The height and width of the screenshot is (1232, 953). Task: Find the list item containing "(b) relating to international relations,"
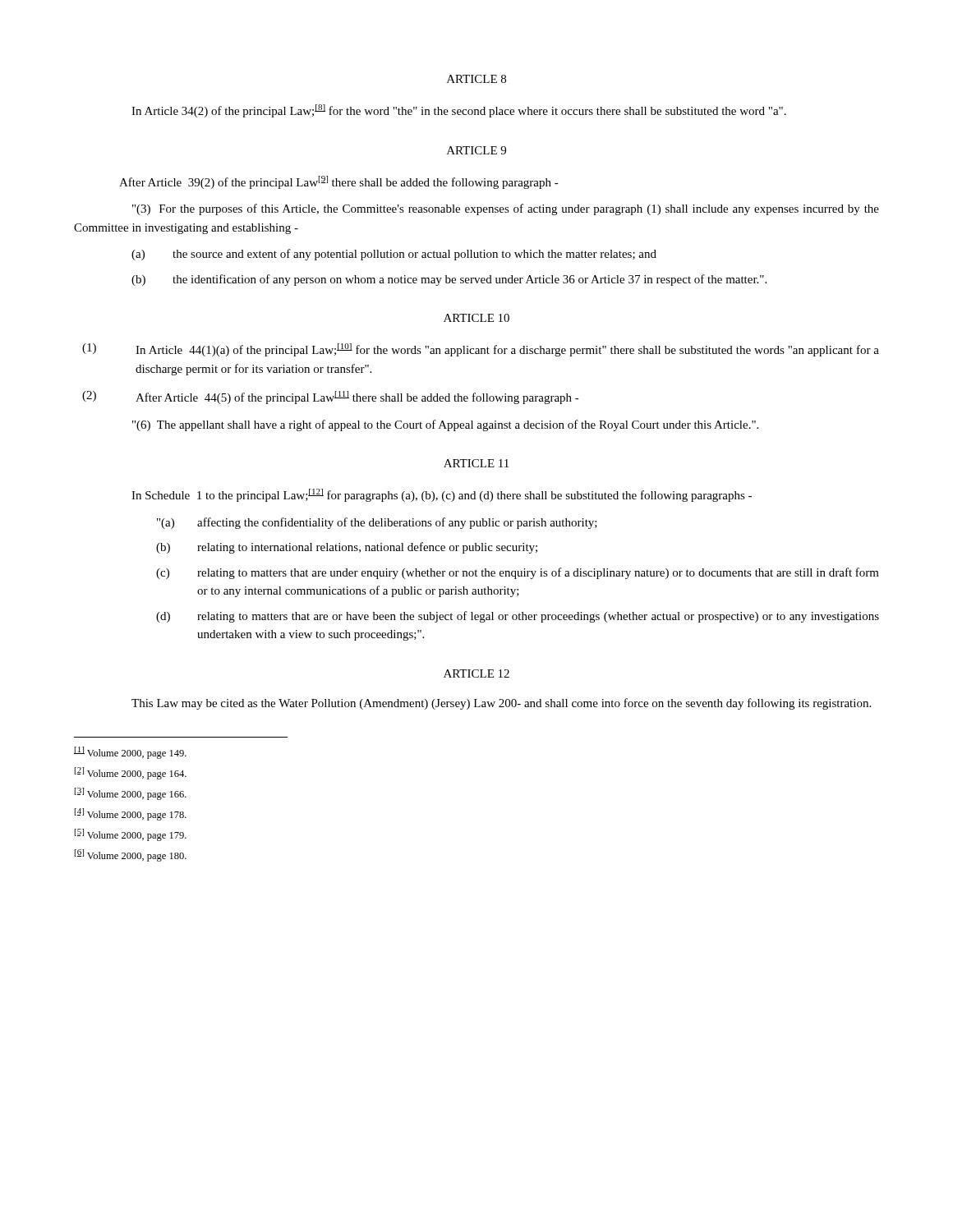[x=518, y=547]
